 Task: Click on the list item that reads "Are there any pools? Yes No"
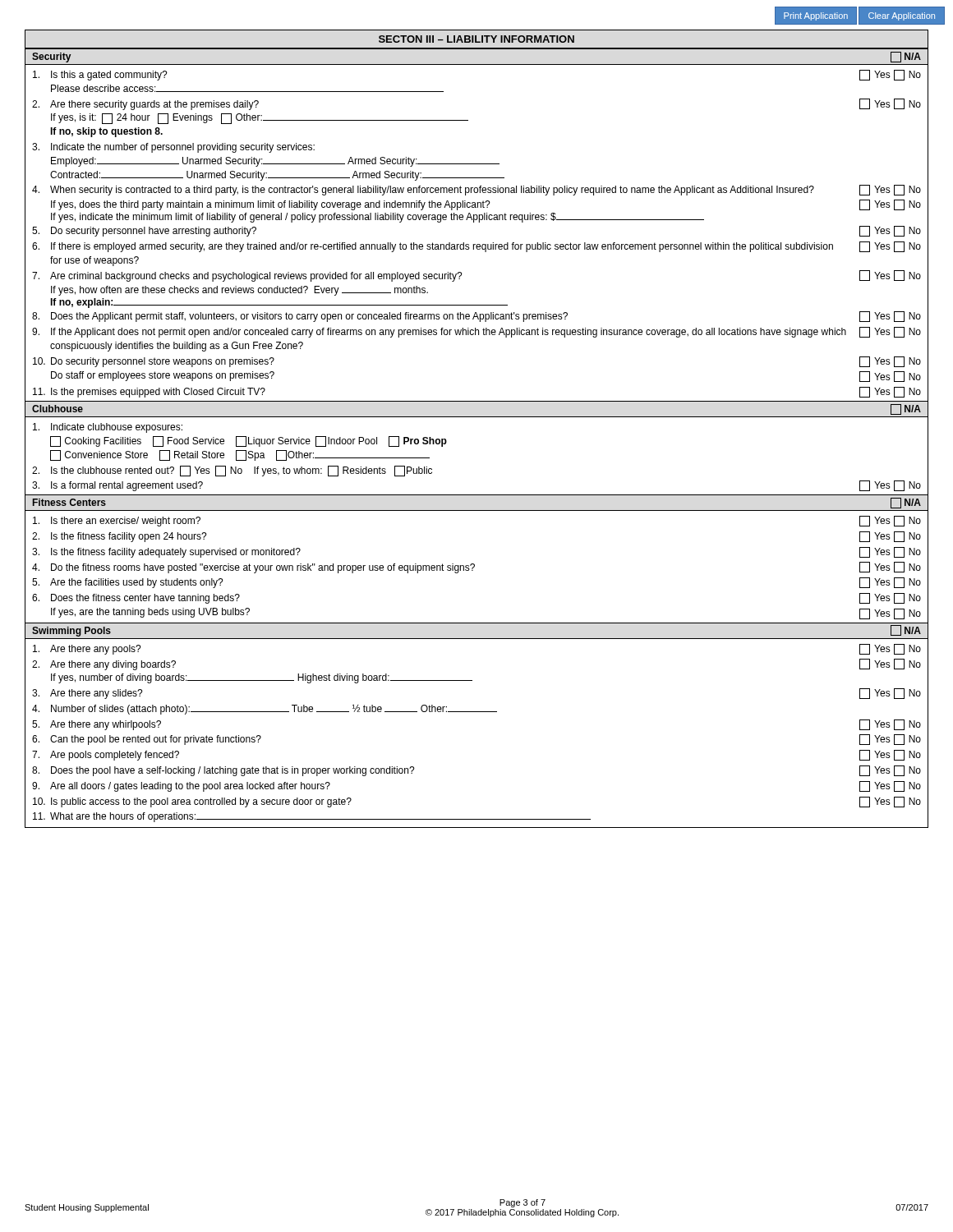pos(476,649)
